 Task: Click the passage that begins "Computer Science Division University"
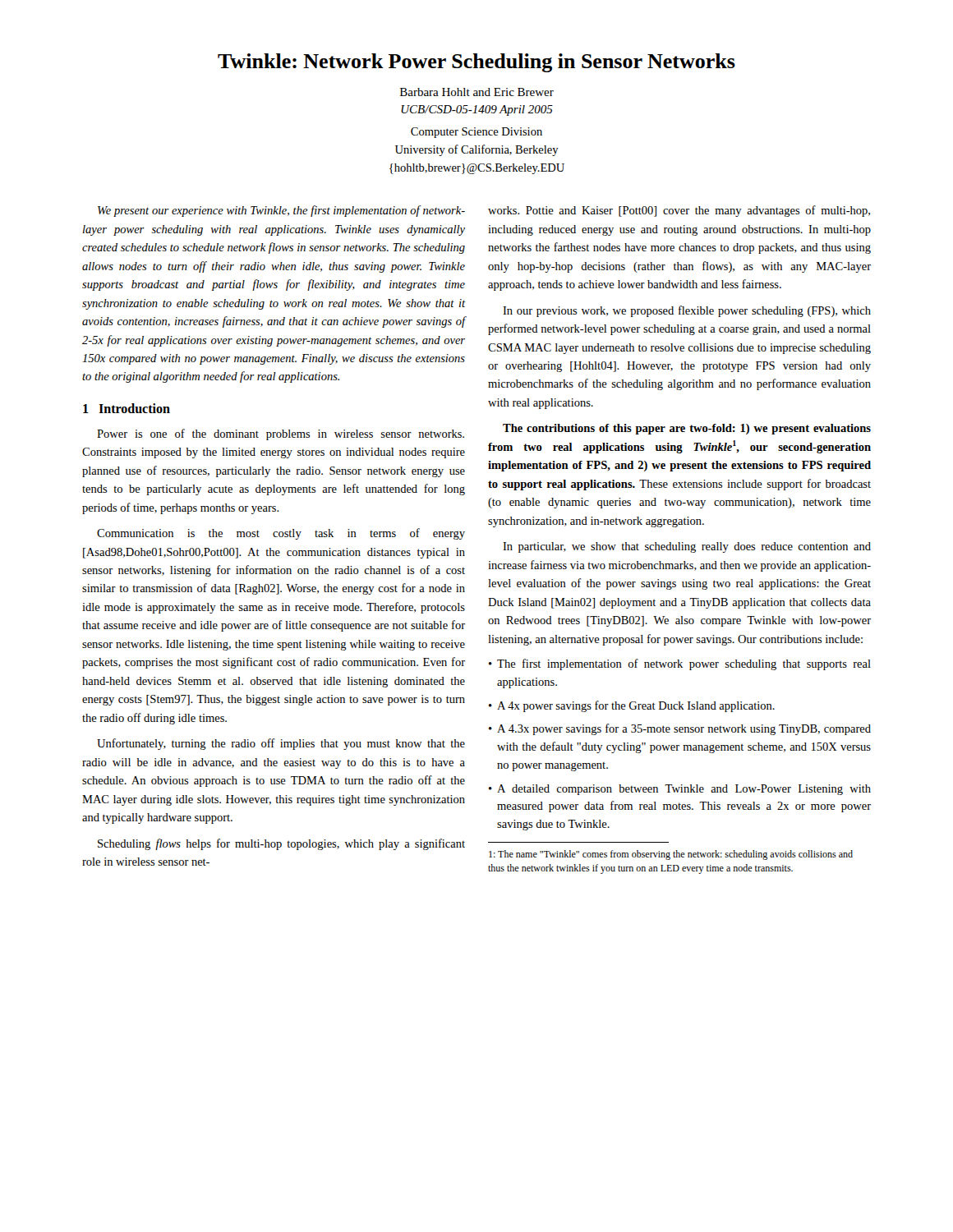tap(476, 149)
